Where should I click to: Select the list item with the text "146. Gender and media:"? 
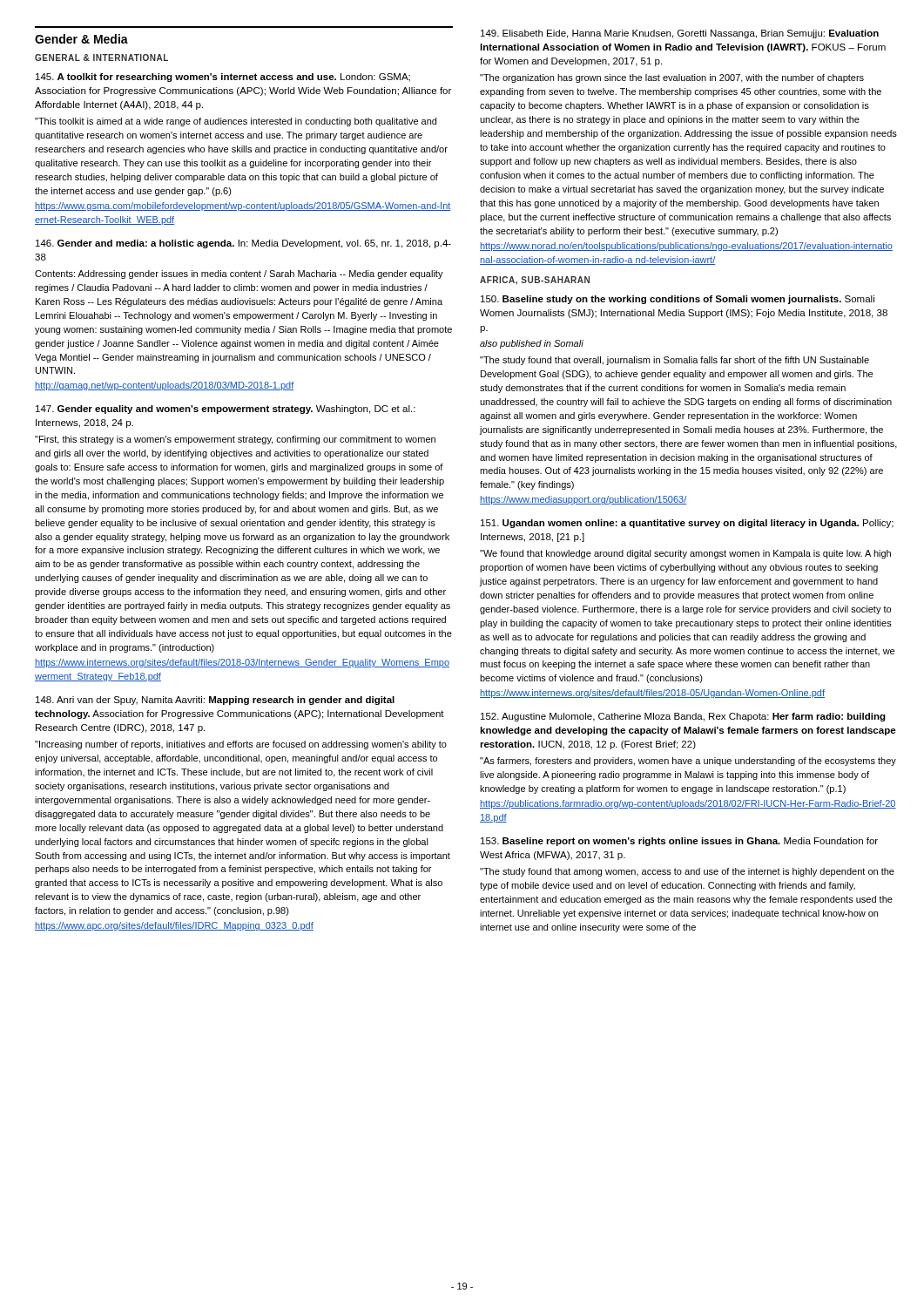[244, 314]
